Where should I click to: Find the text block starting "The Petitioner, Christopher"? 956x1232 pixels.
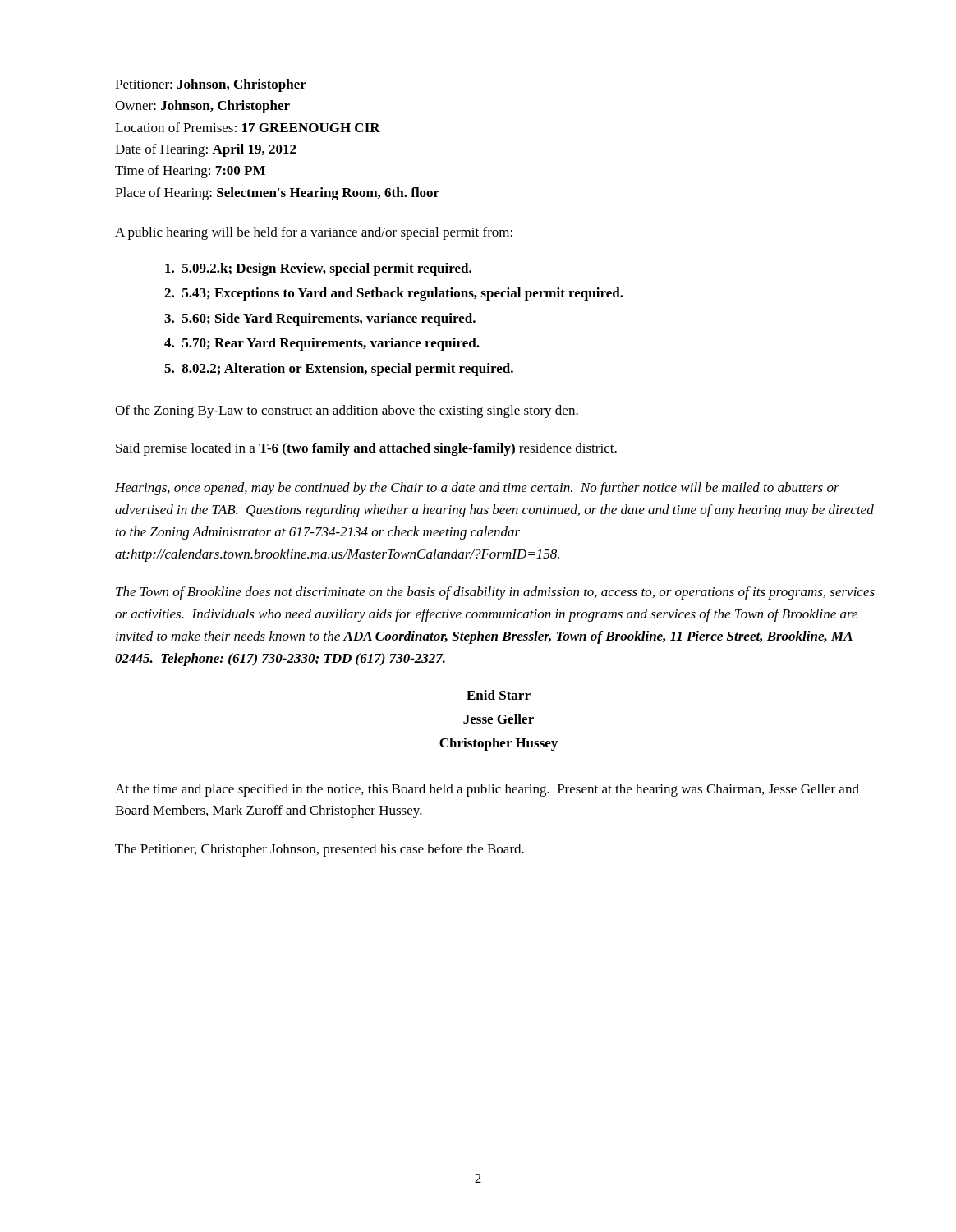coord(320,849)
